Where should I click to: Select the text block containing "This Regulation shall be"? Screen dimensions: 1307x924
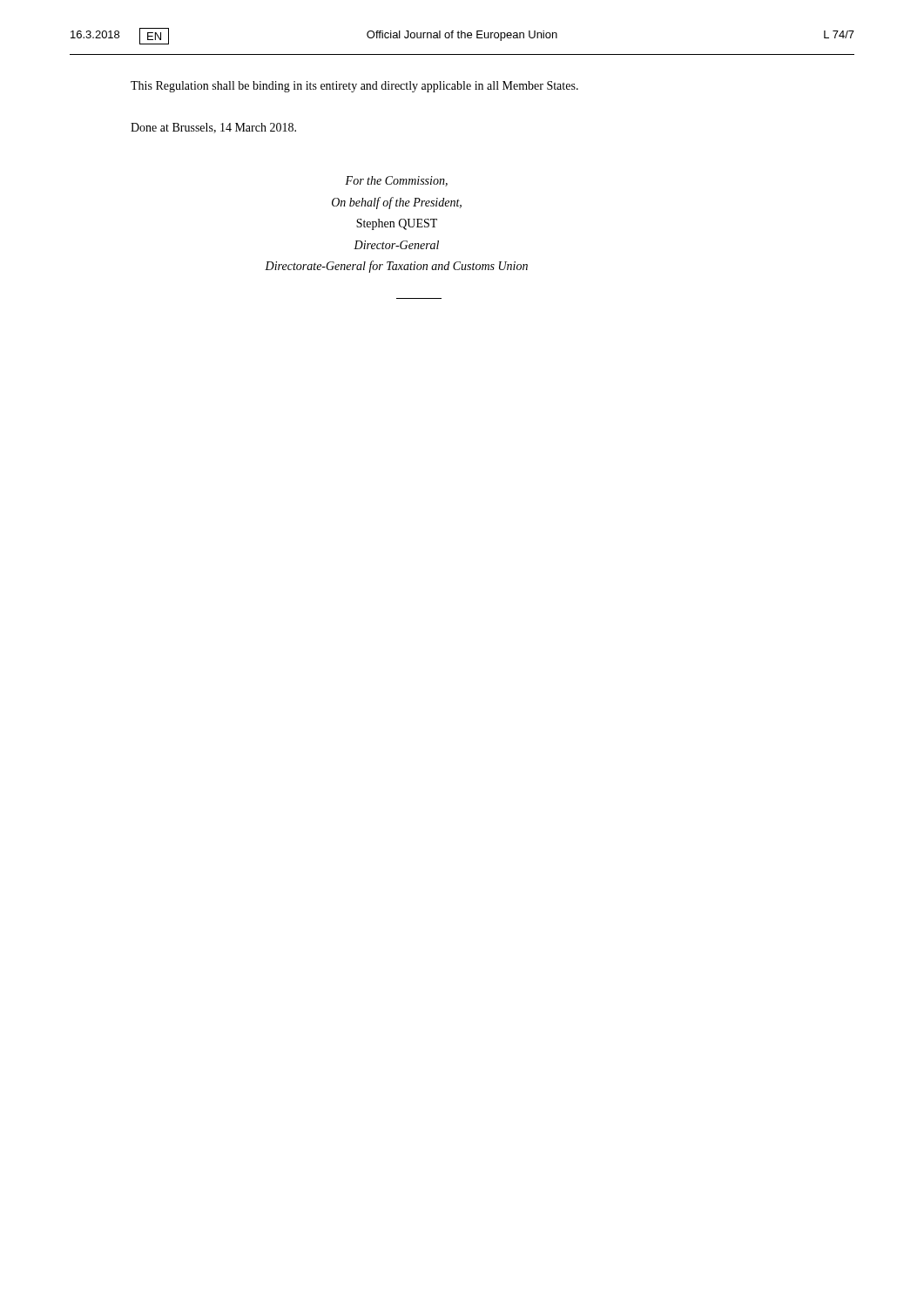tap(355, 86)
